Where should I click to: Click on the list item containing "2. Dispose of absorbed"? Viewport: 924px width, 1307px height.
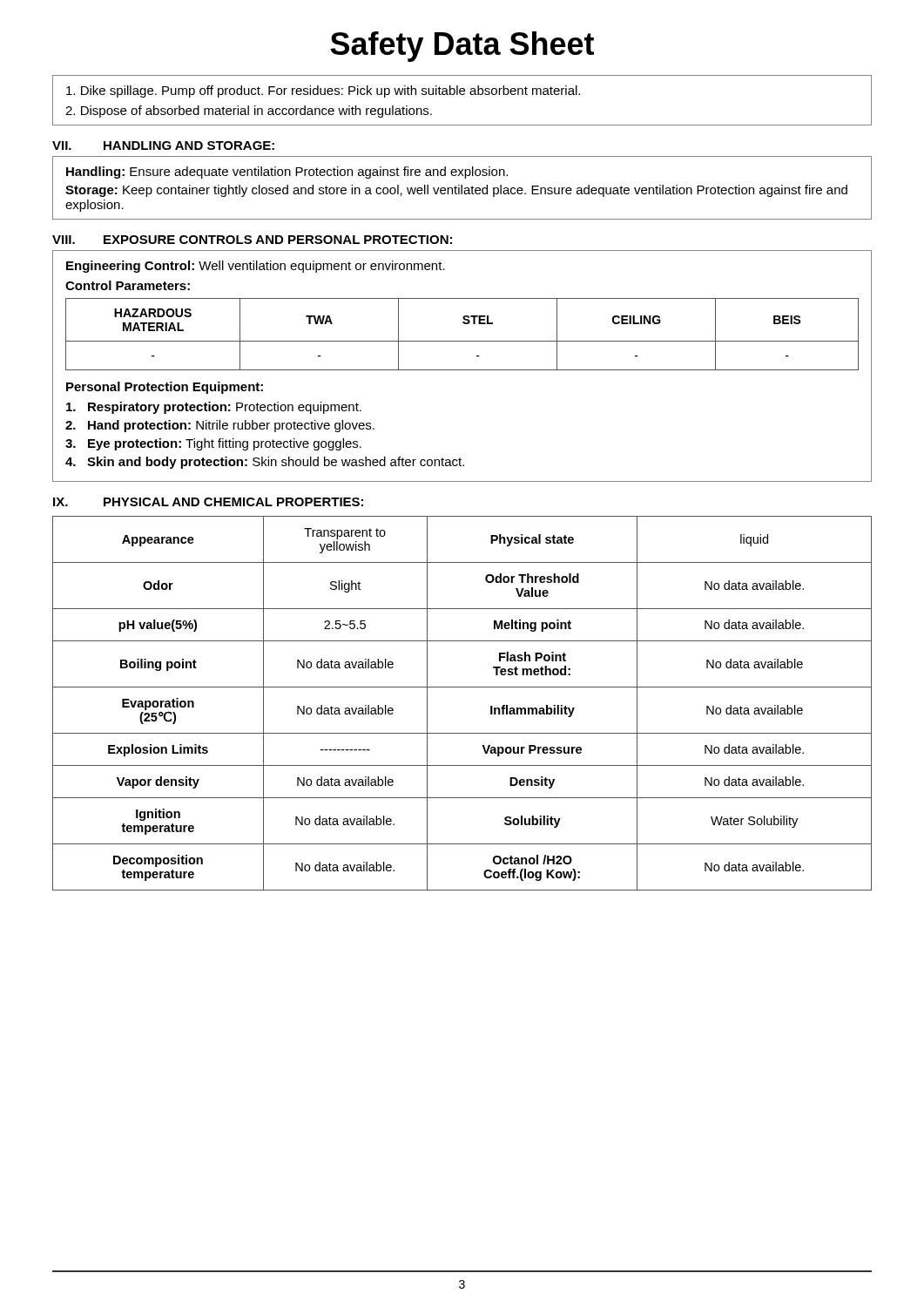(249, 110)
